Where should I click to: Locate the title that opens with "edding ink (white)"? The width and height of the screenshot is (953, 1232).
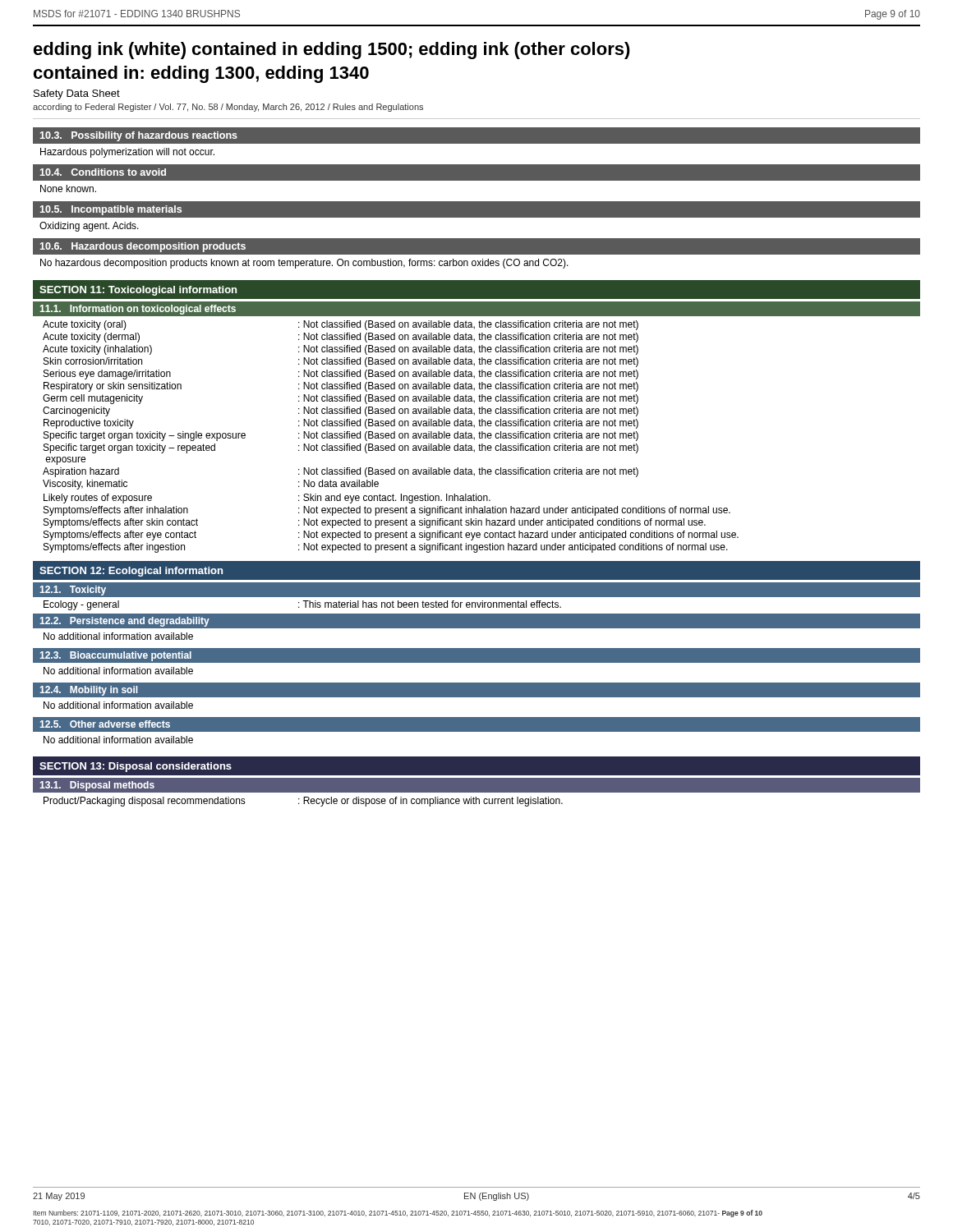pos(332,61)
